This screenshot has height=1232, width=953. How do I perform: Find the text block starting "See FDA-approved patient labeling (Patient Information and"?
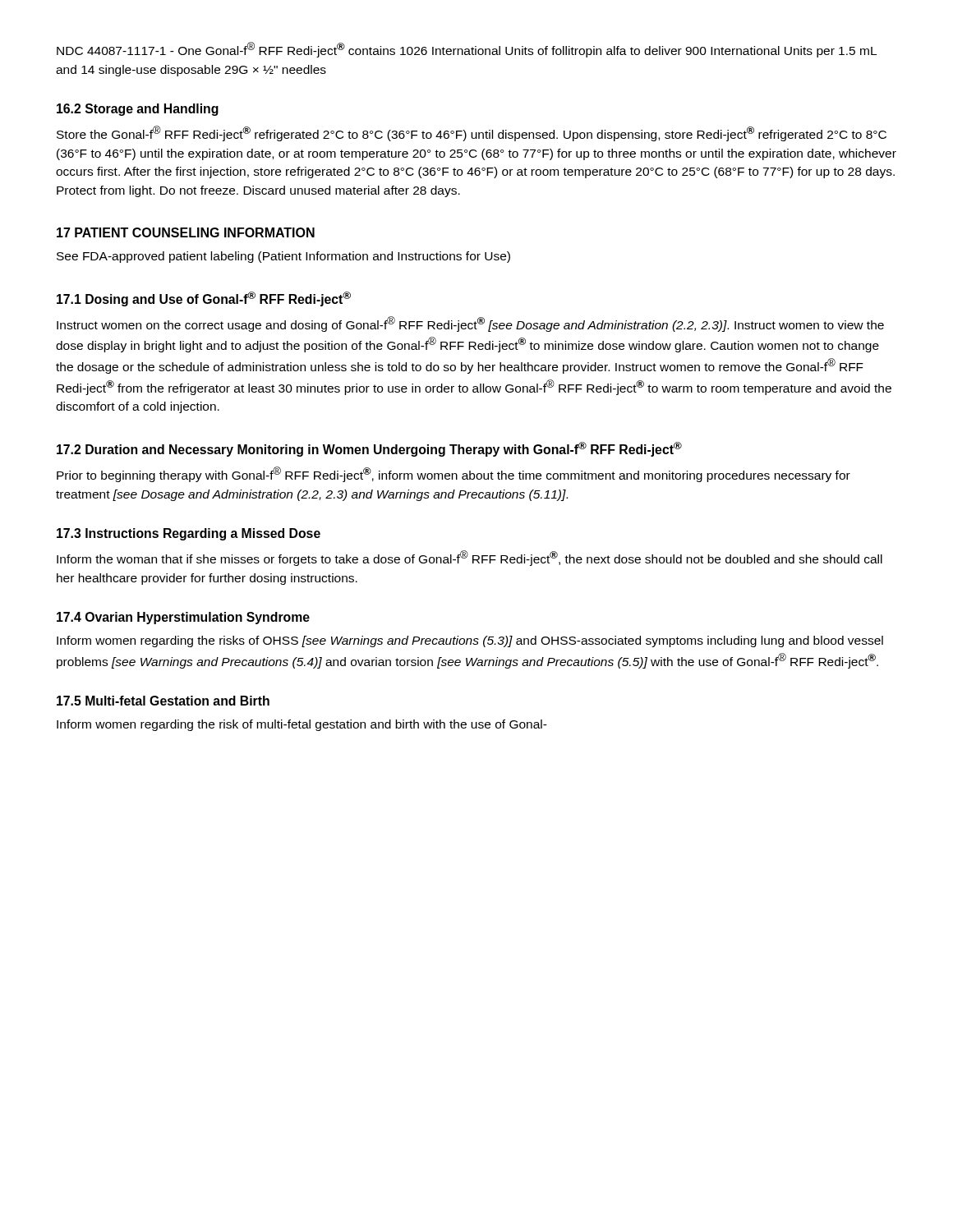pos(476,257)
